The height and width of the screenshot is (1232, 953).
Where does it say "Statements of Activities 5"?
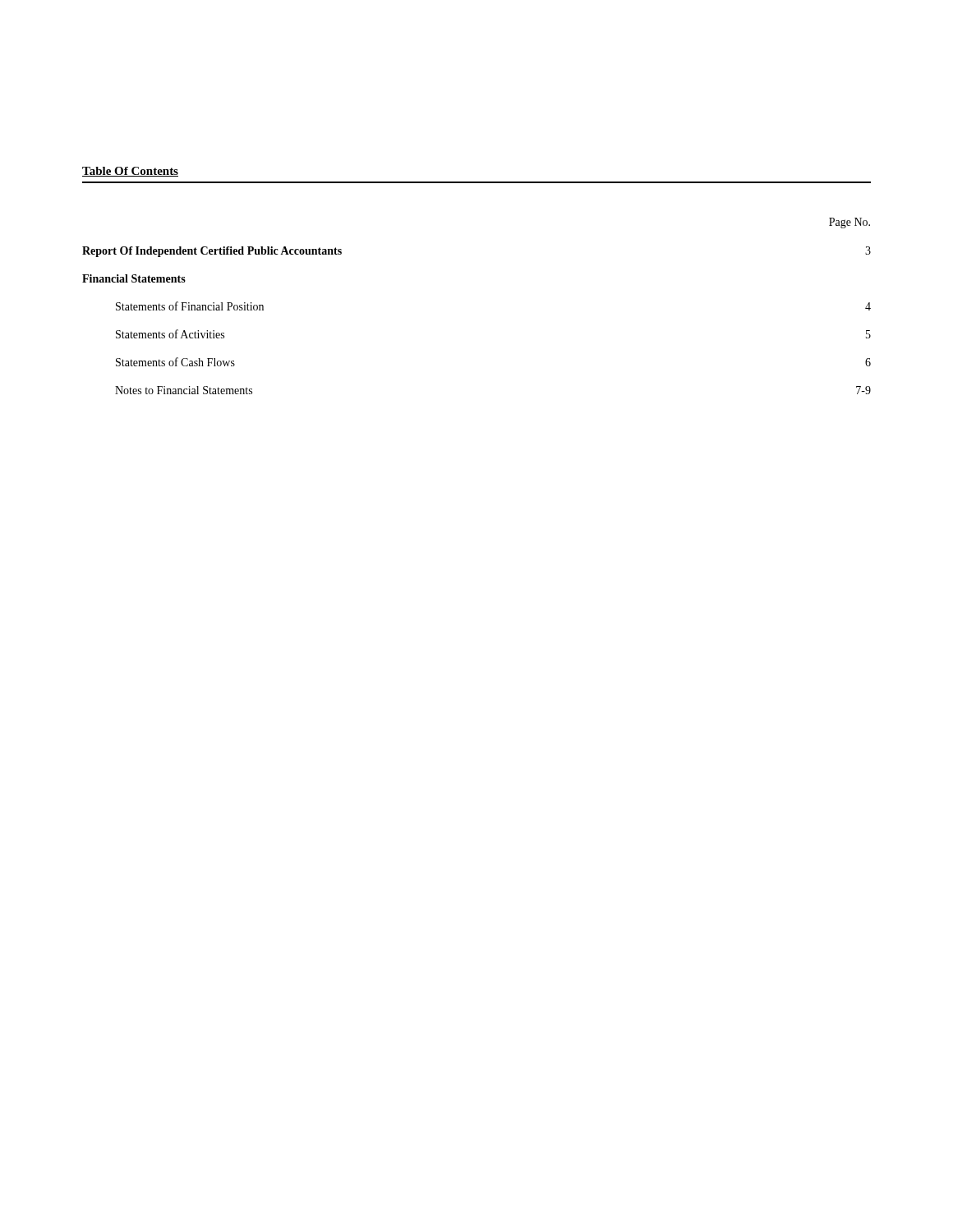point(171,333)
